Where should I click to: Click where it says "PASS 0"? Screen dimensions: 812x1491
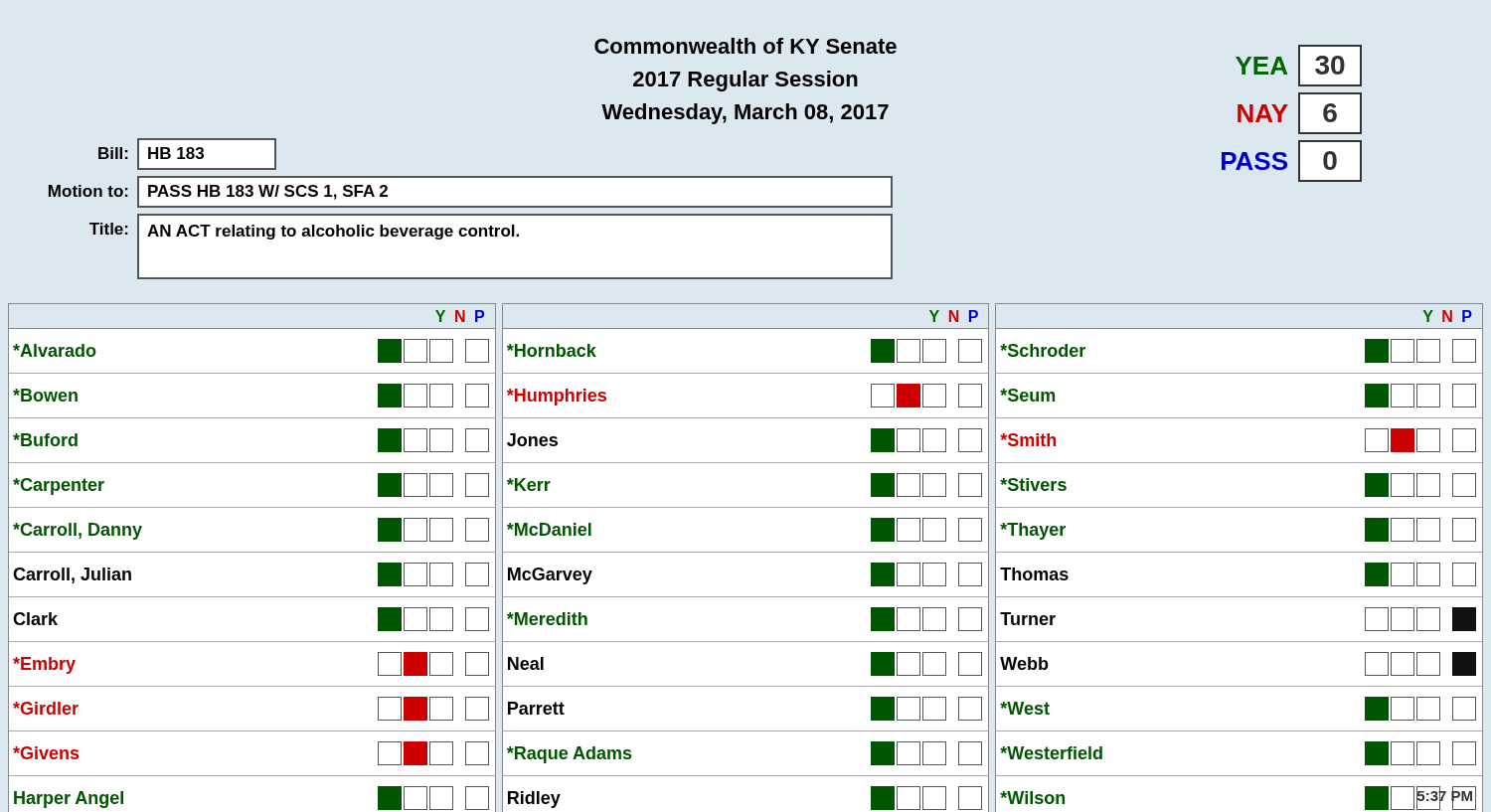(x=1285, y=161)
